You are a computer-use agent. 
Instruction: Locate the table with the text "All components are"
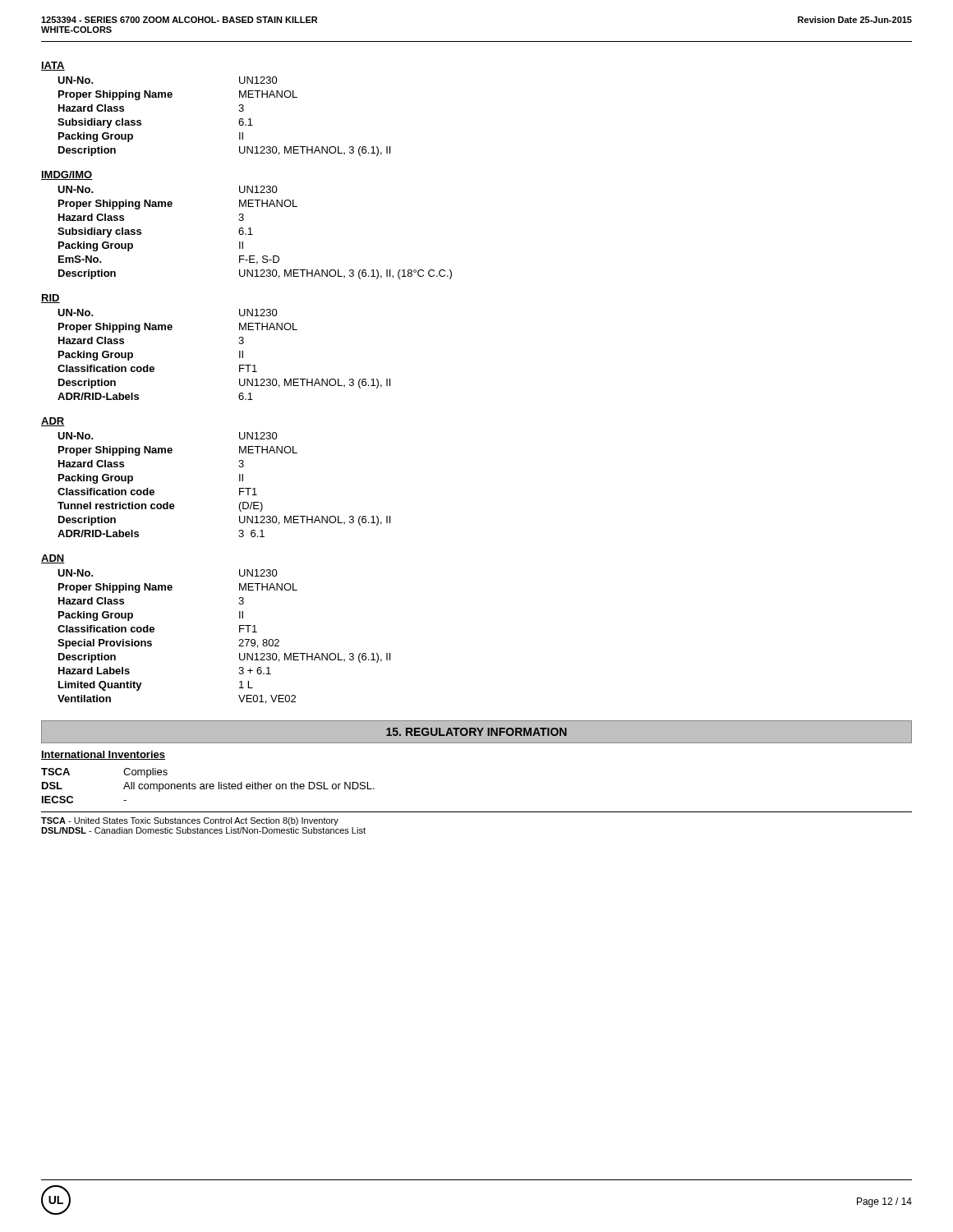[x=476, y=786]
